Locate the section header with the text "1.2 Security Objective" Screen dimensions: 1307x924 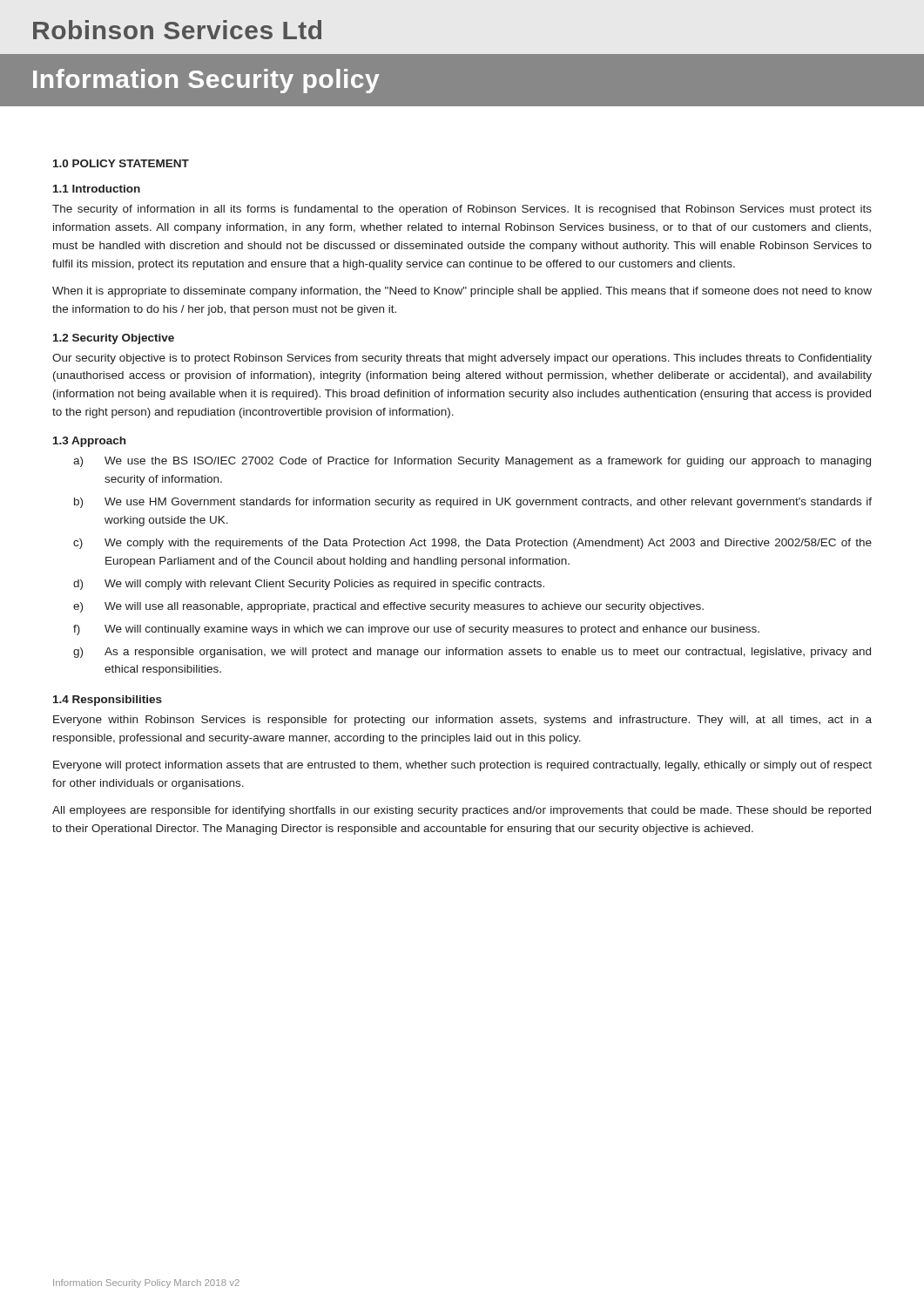pyautogui.click(x=113, y=337)
